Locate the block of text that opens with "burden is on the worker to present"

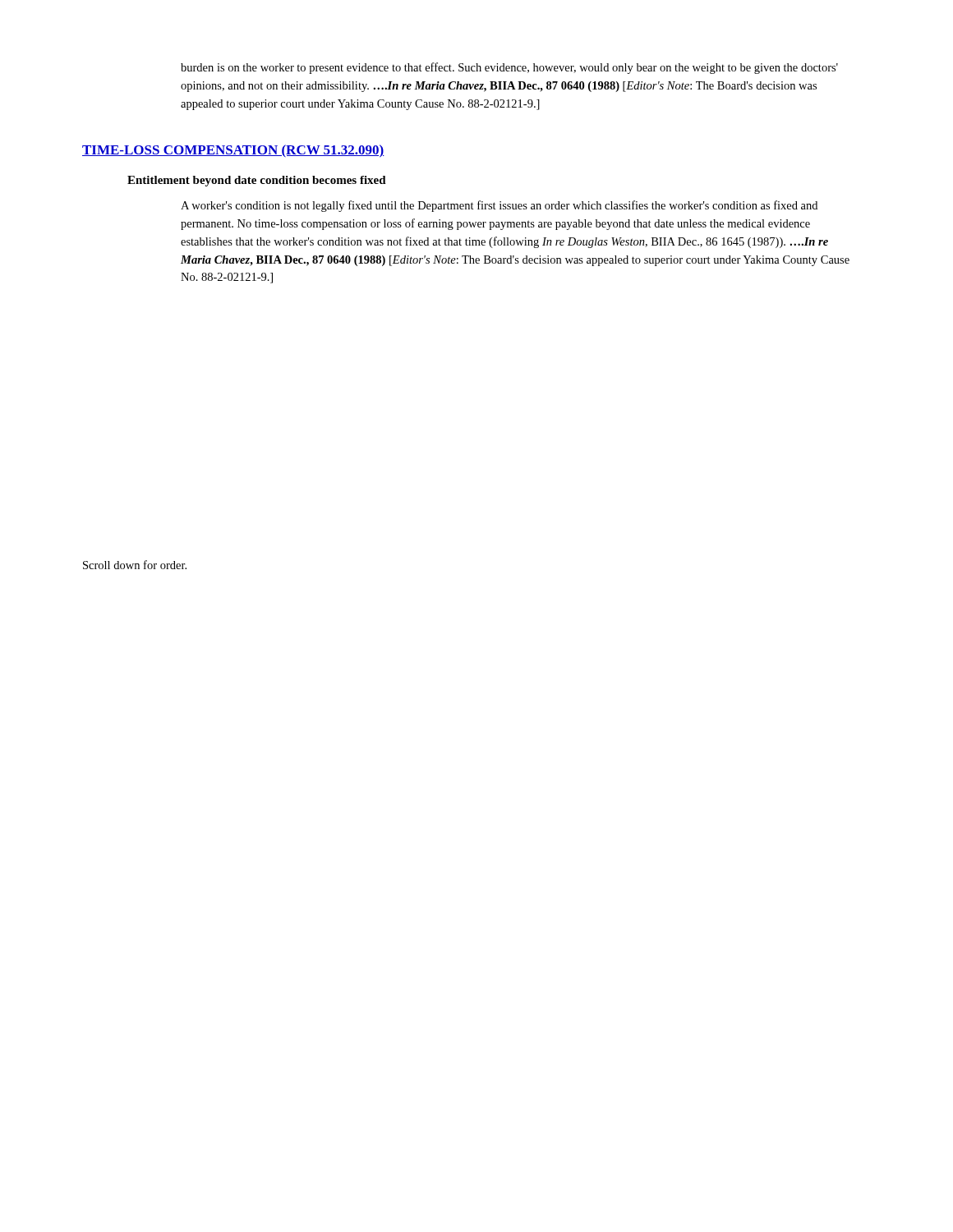point(509,85)
